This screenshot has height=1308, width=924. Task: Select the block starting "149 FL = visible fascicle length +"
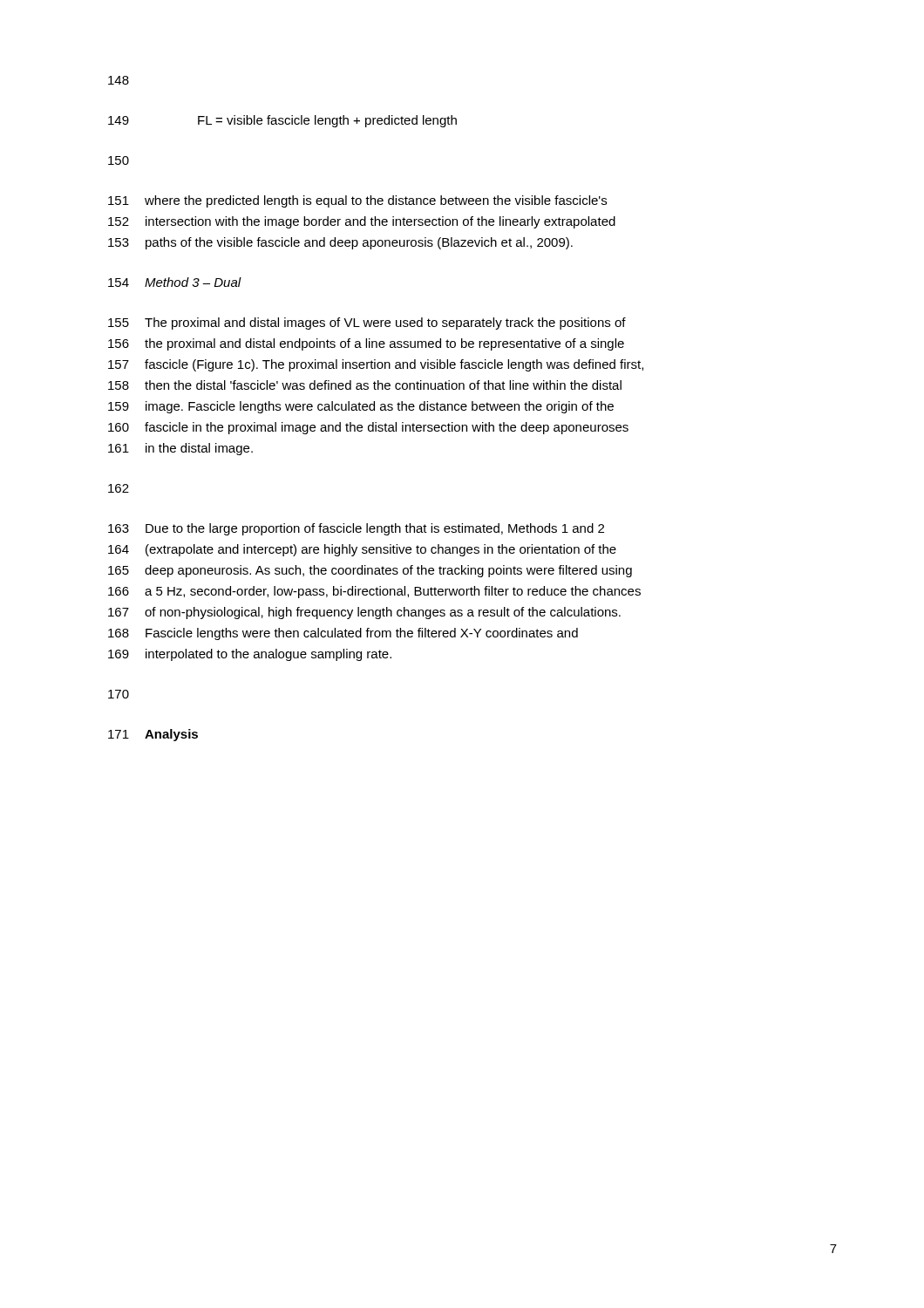tap(462, 120)
